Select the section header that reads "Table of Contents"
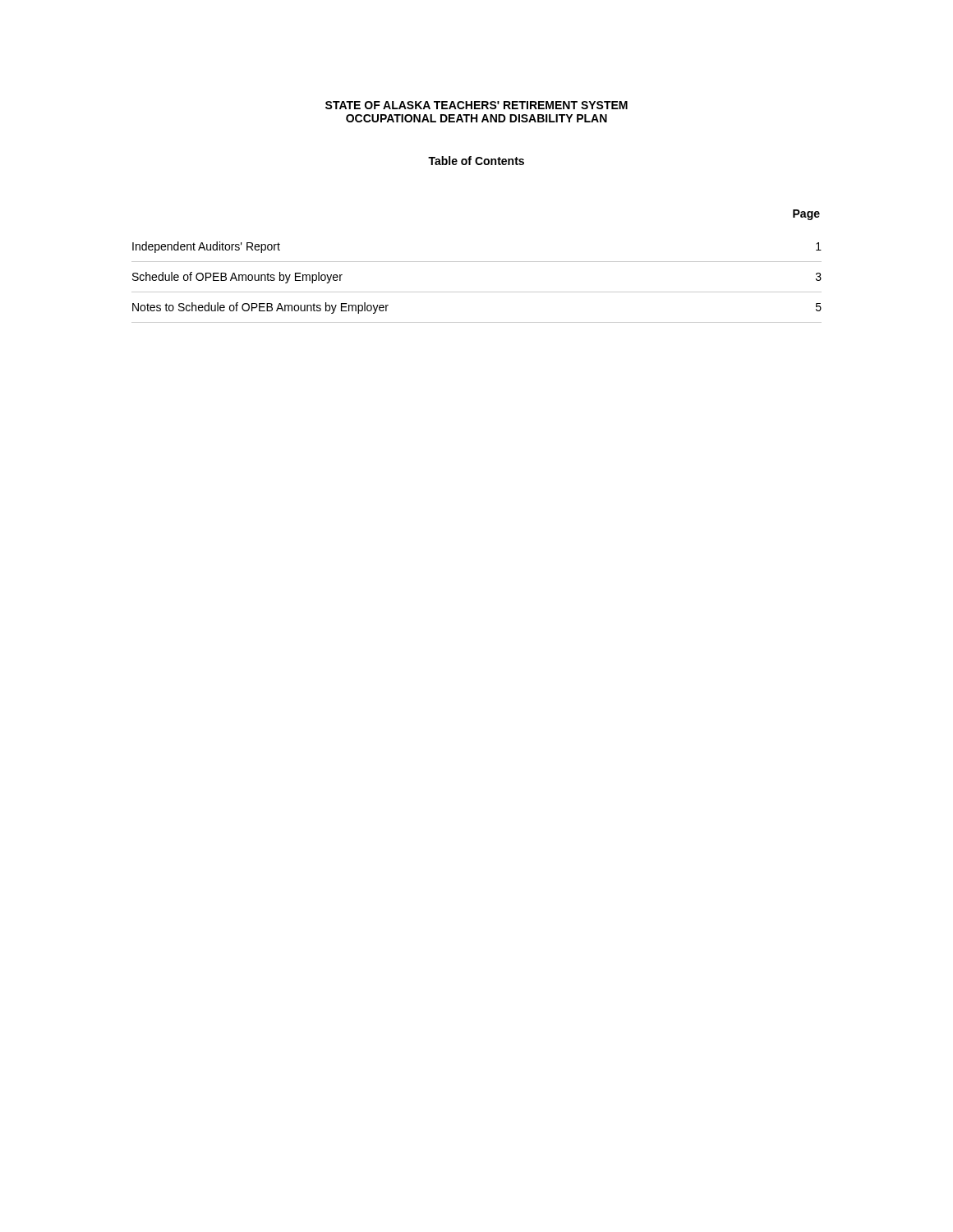Image resolution: width=953 pixels, height=1232 pixels. (x=476, y=161)
